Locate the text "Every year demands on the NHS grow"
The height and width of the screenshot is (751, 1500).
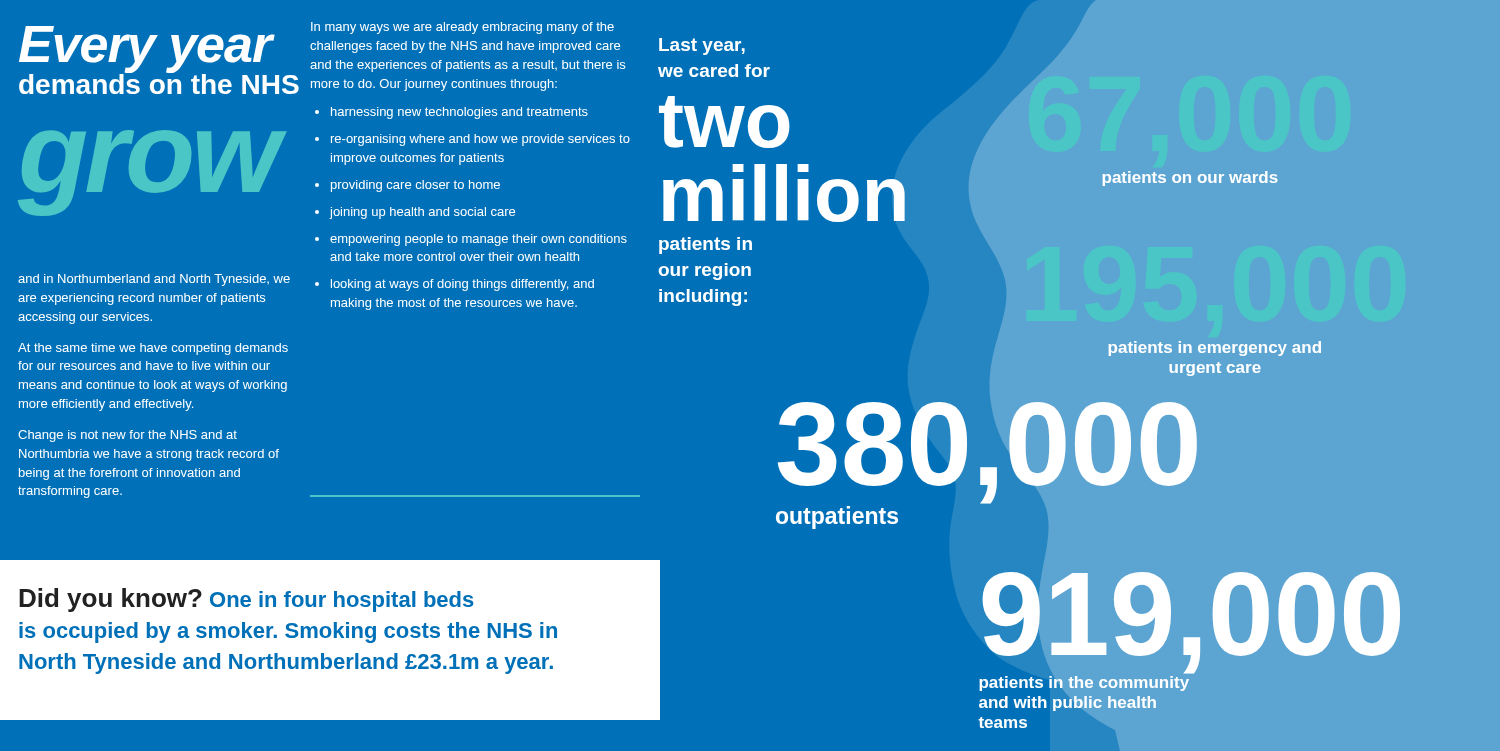(x=159, y=111)
